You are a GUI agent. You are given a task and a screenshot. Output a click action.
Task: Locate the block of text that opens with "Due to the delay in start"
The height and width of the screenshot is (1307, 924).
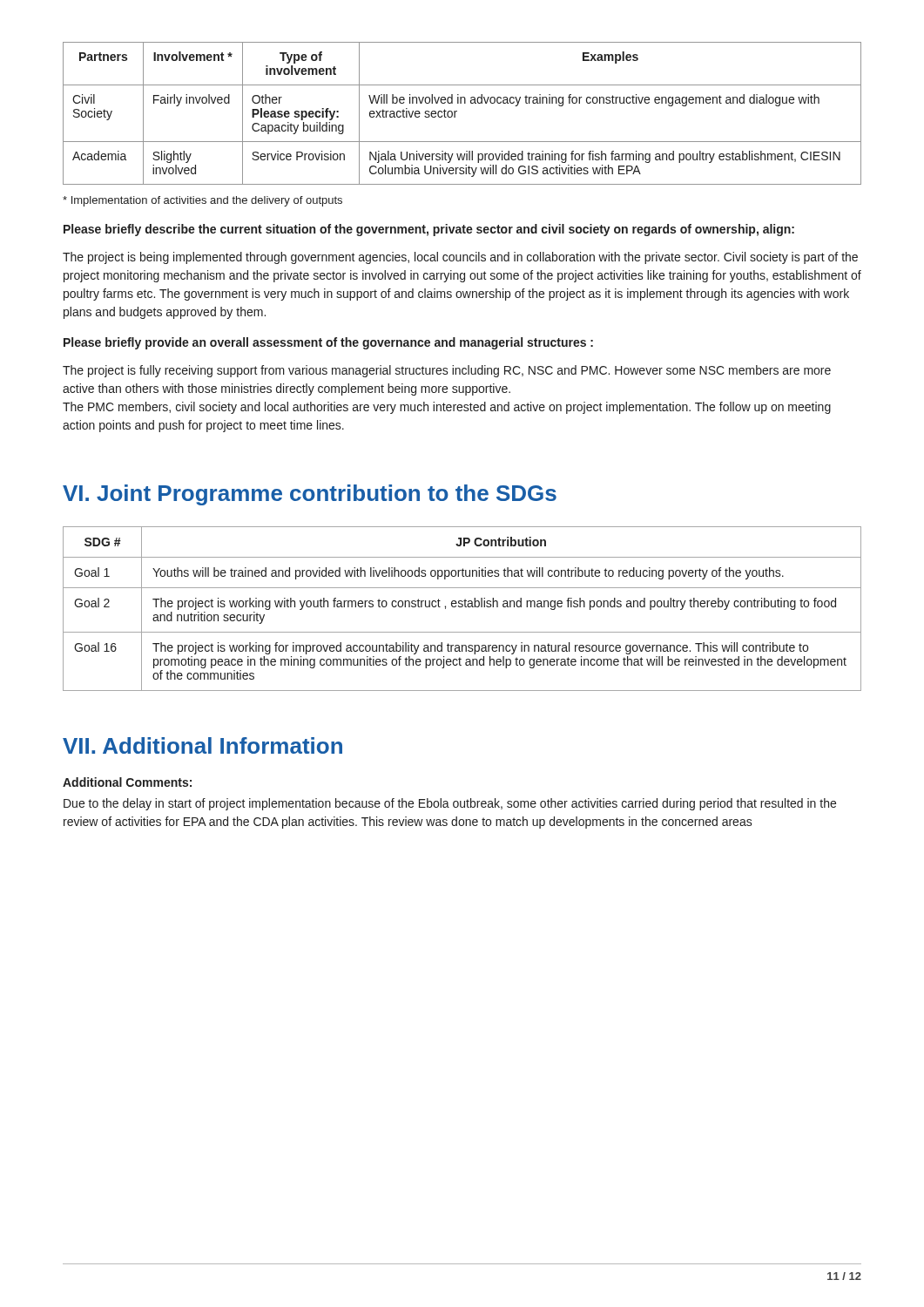[450, 812]
